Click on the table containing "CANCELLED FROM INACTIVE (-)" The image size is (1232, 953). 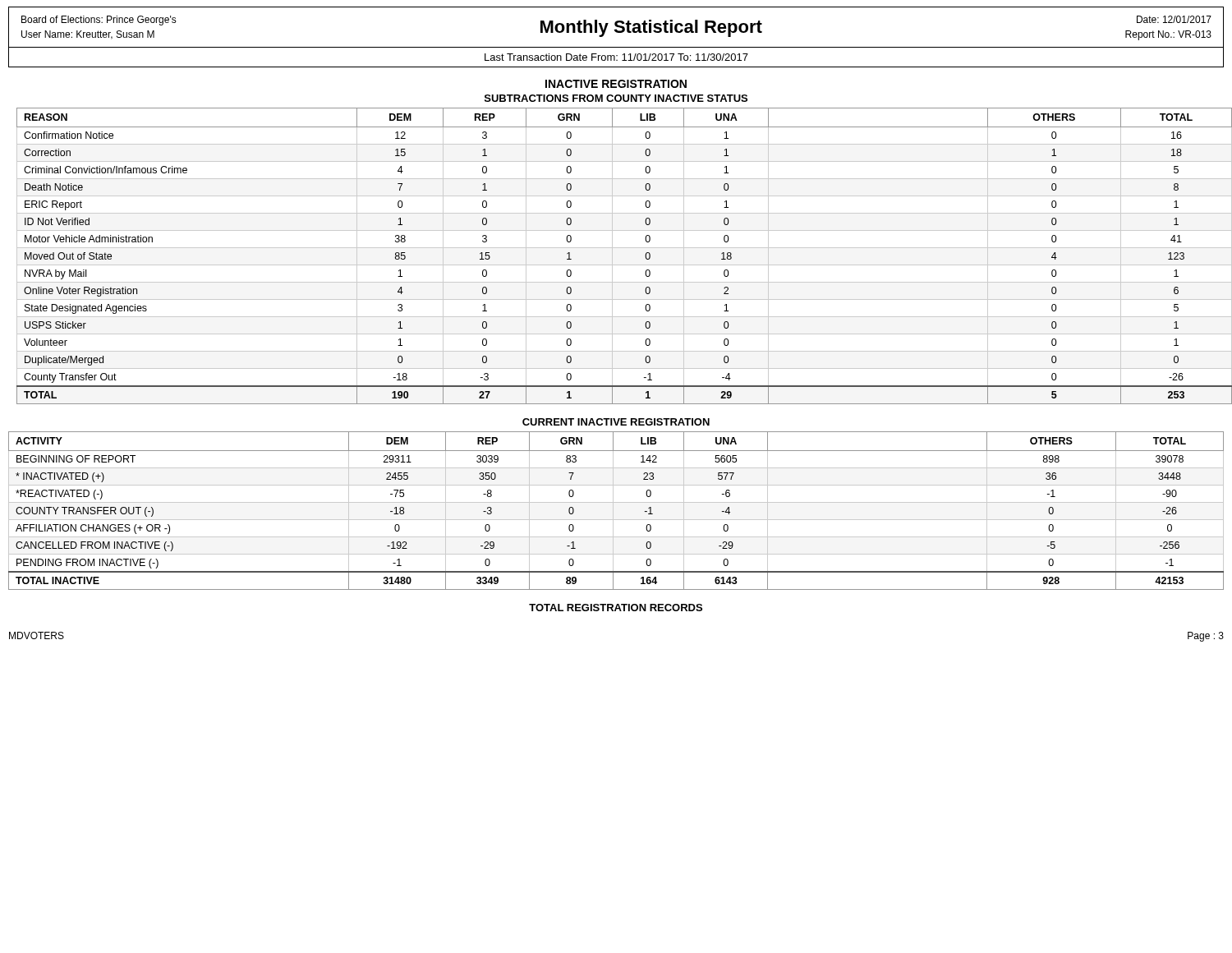[616, 511]
